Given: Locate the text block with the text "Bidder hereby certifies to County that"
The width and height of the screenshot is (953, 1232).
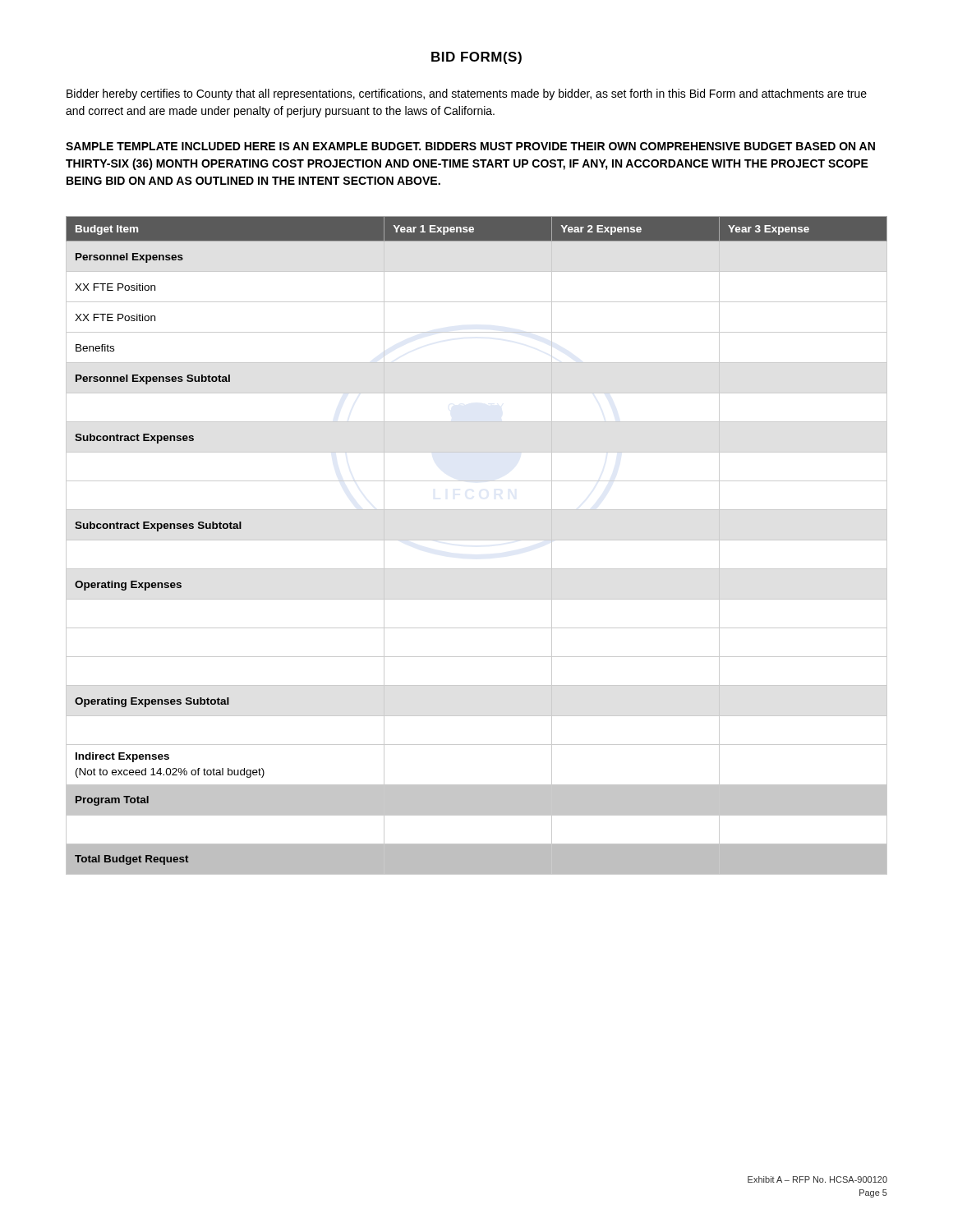Looking at the screenshot, I should tap(466, 102).
